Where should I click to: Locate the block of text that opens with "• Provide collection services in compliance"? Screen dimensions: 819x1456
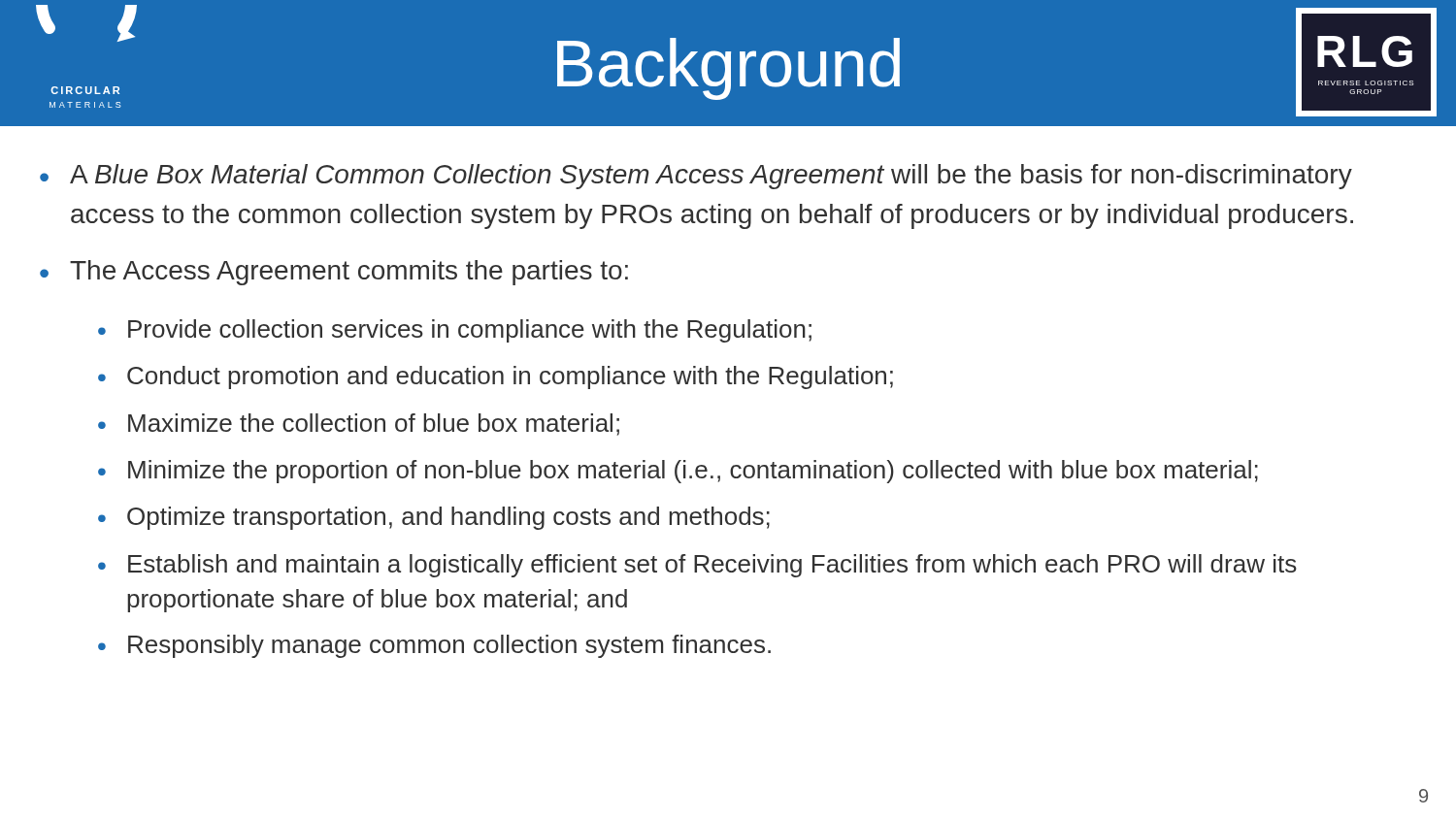(757, 330)
